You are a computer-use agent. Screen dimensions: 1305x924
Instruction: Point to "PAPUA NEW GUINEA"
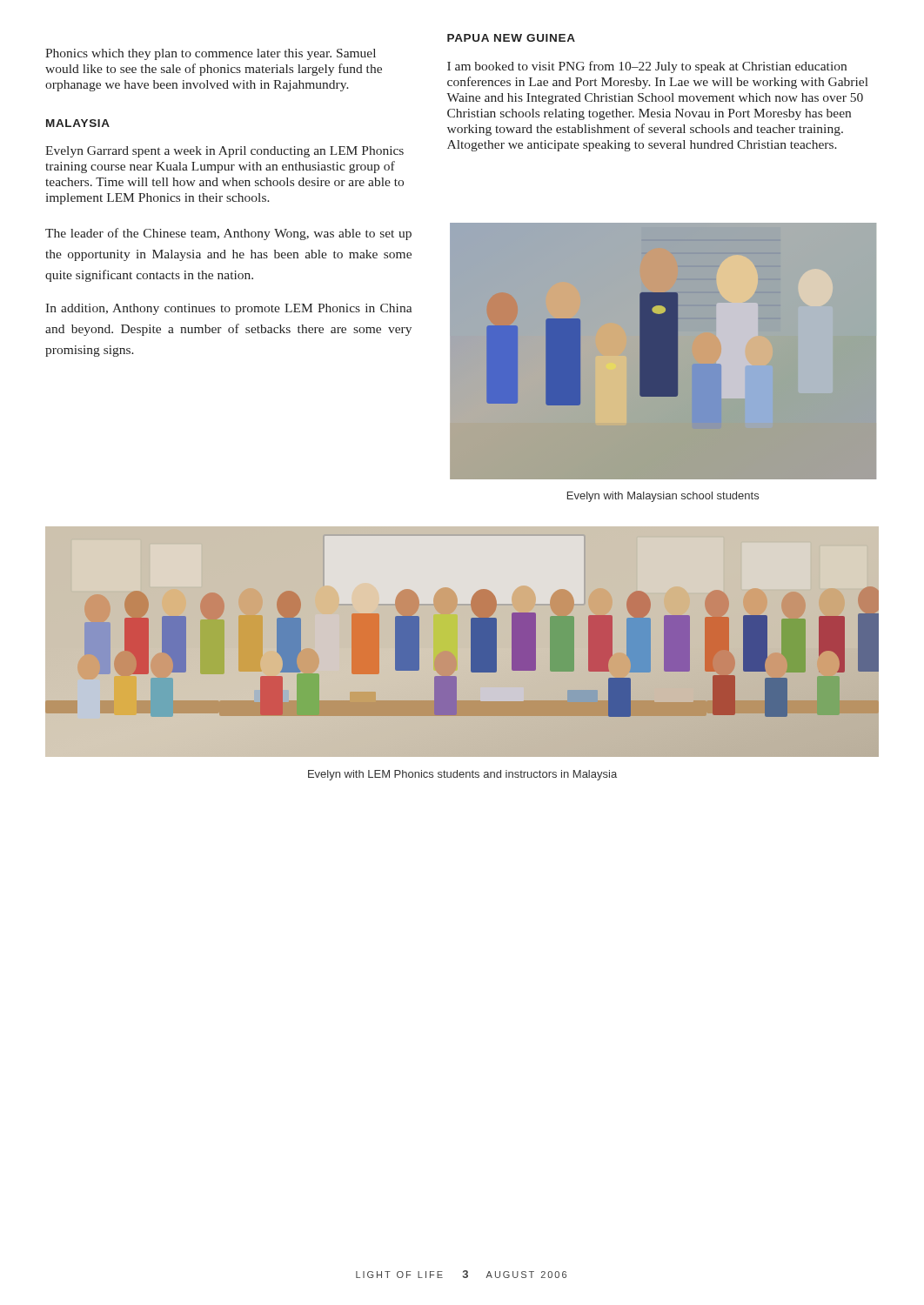tap(511, 38)
